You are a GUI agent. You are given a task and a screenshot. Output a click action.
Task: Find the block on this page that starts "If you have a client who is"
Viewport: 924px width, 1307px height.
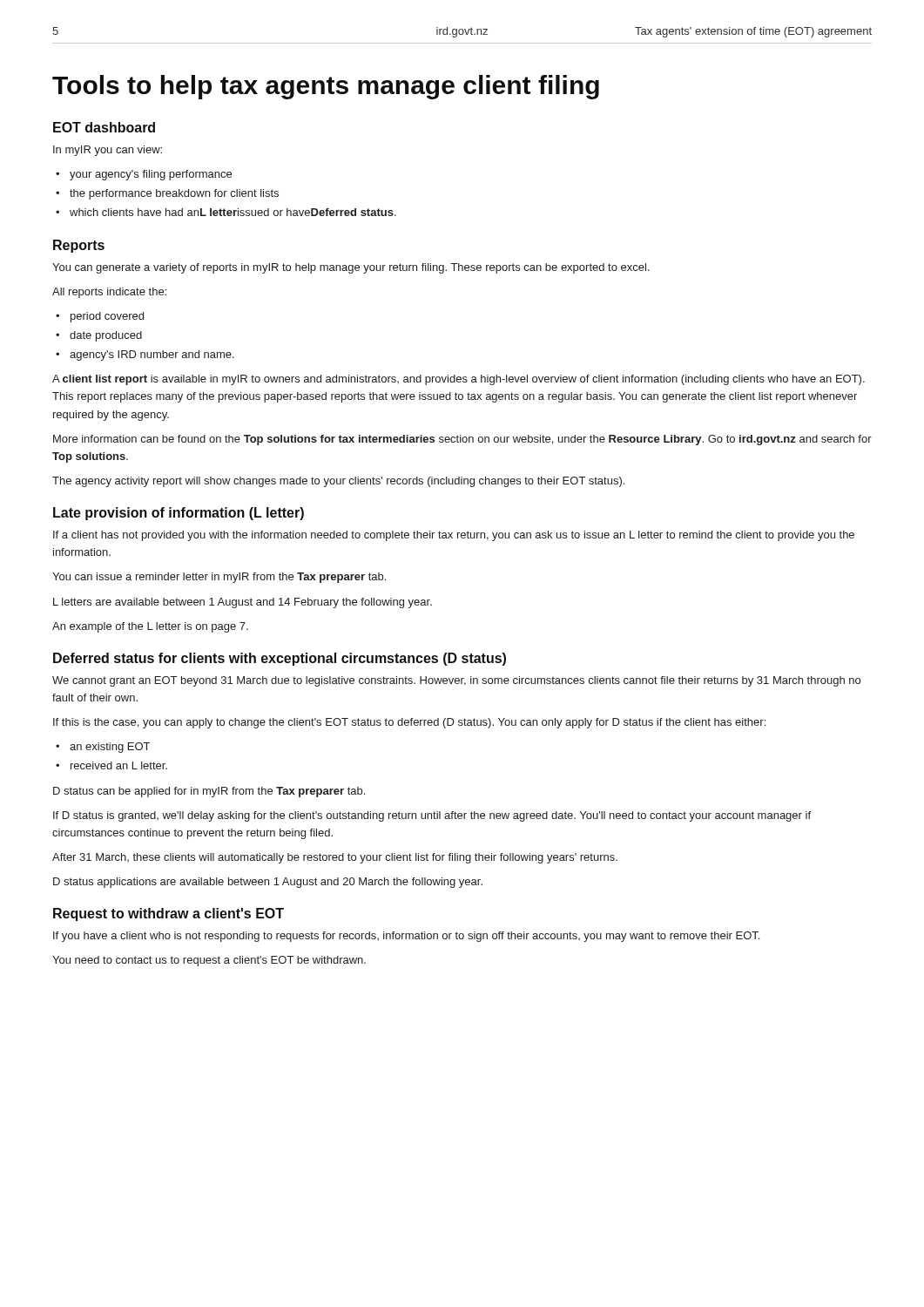(x=462, y=936)
